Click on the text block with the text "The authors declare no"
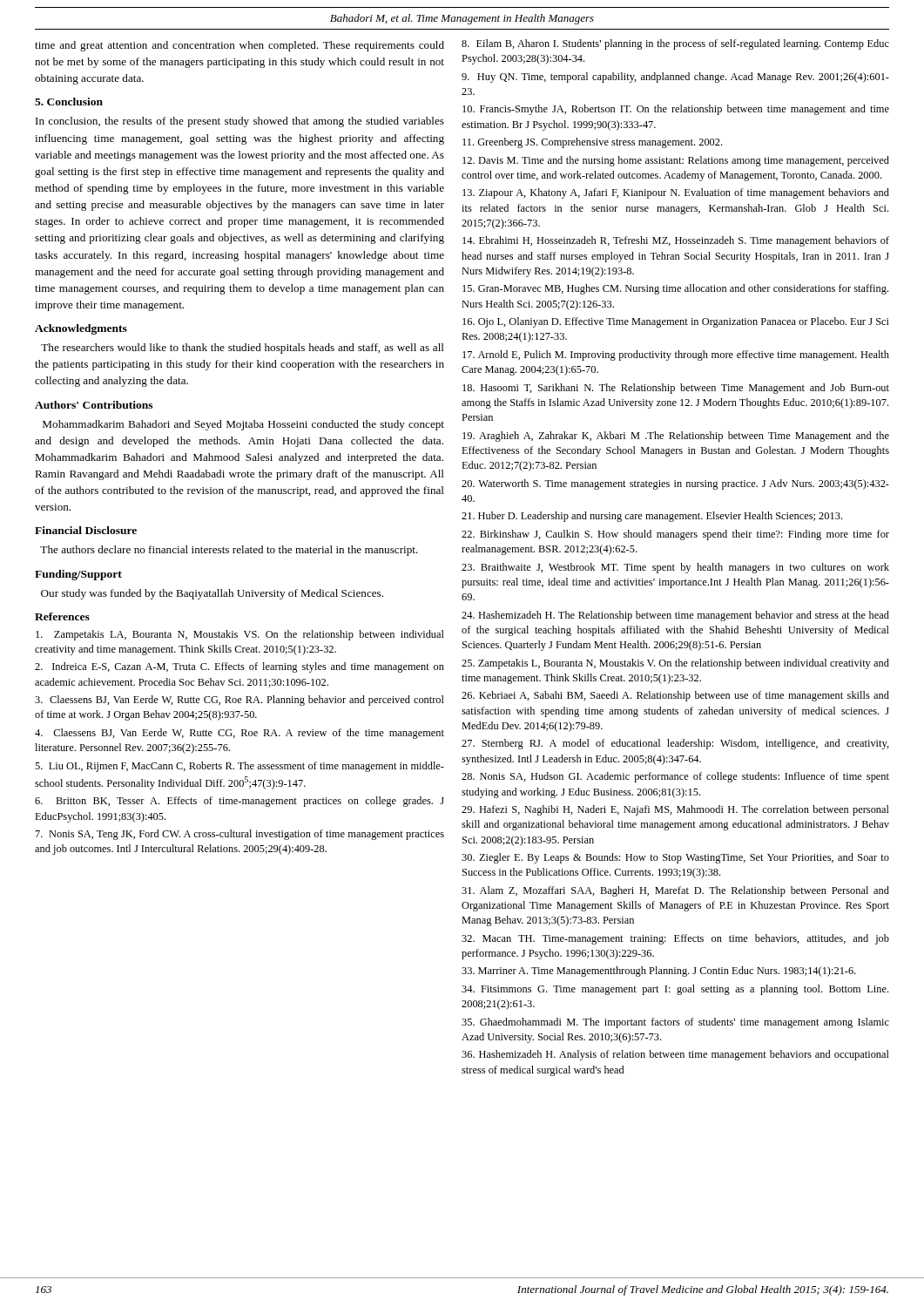 pyautogui.click(x=227, y=550)
